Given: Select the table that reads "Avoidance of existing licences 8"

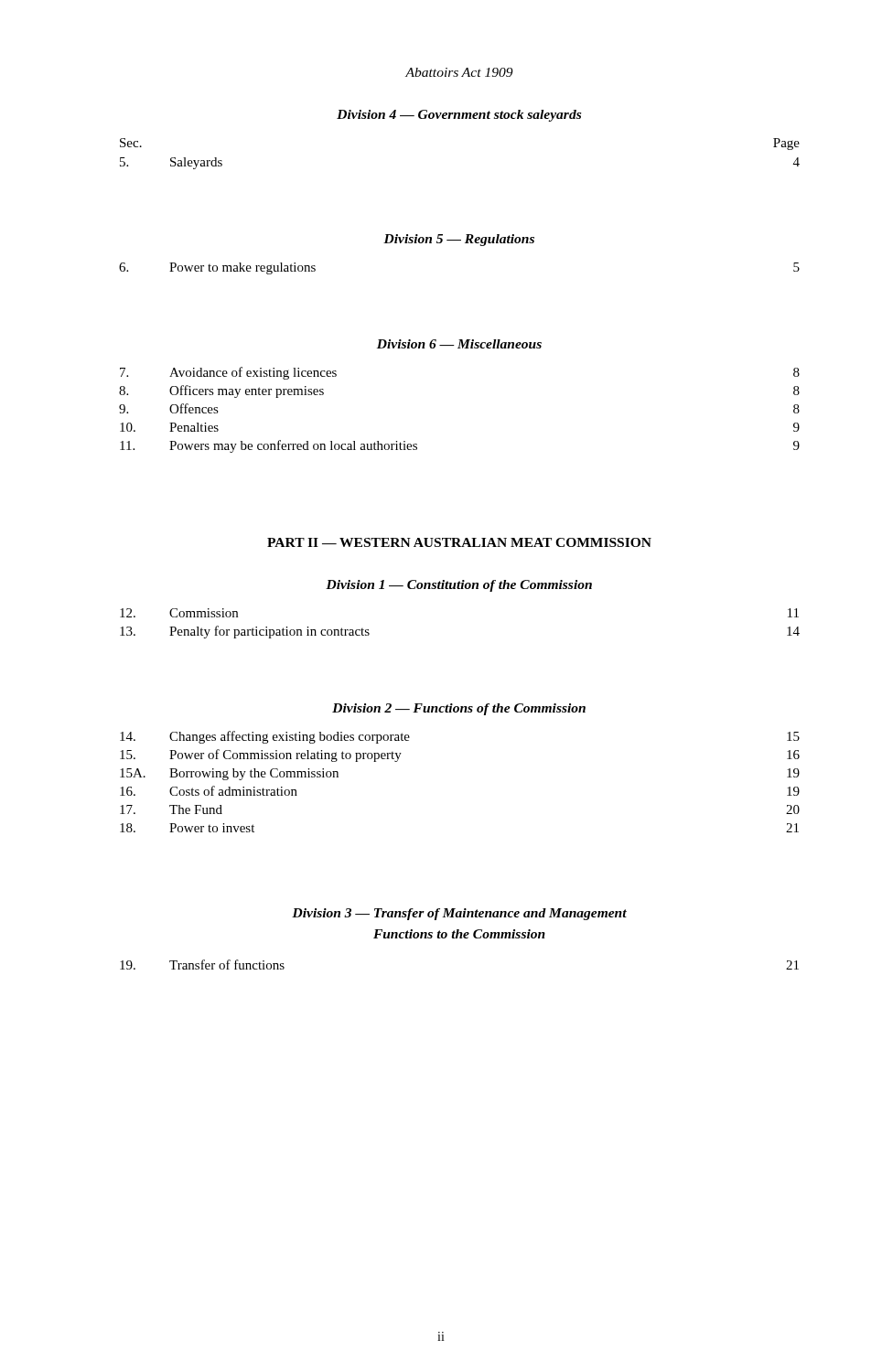Looking at the screenshot, I should [459, 409].
